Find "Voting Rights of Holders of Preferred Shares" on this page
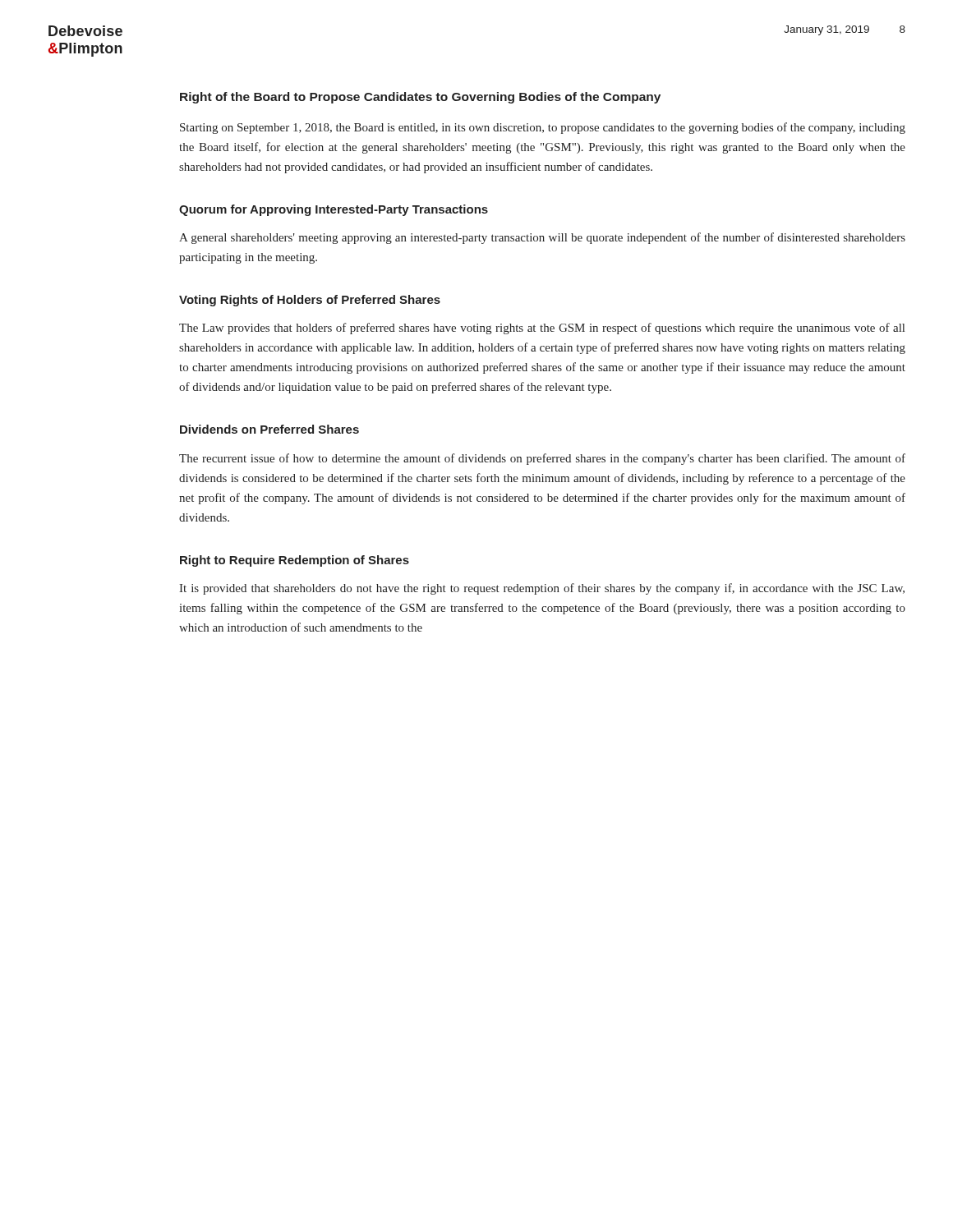953x1232 pixels. [310, 299]
